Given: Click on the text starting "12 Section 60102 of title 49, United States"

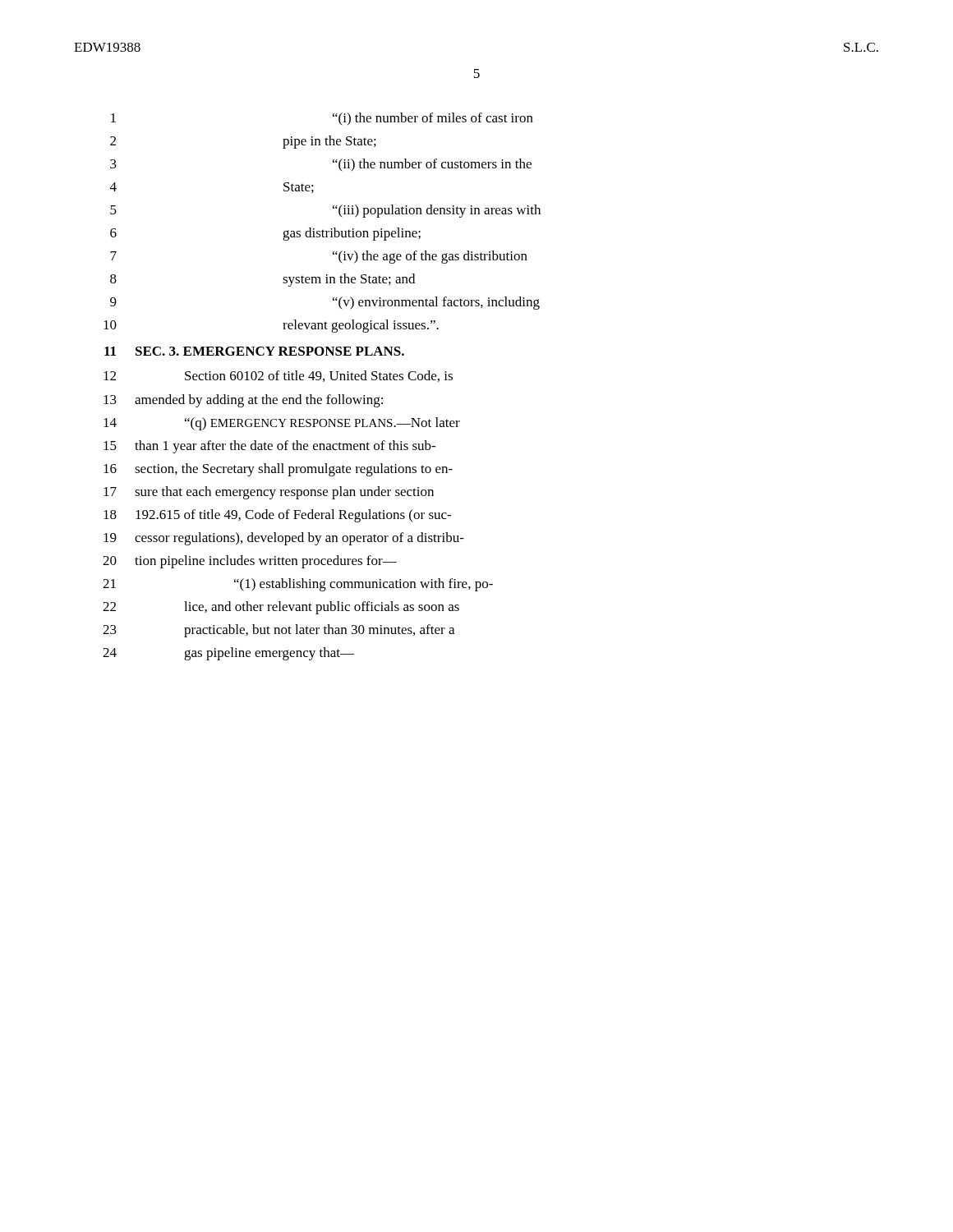Looking at the screenshot, I should tap(278, 376).
